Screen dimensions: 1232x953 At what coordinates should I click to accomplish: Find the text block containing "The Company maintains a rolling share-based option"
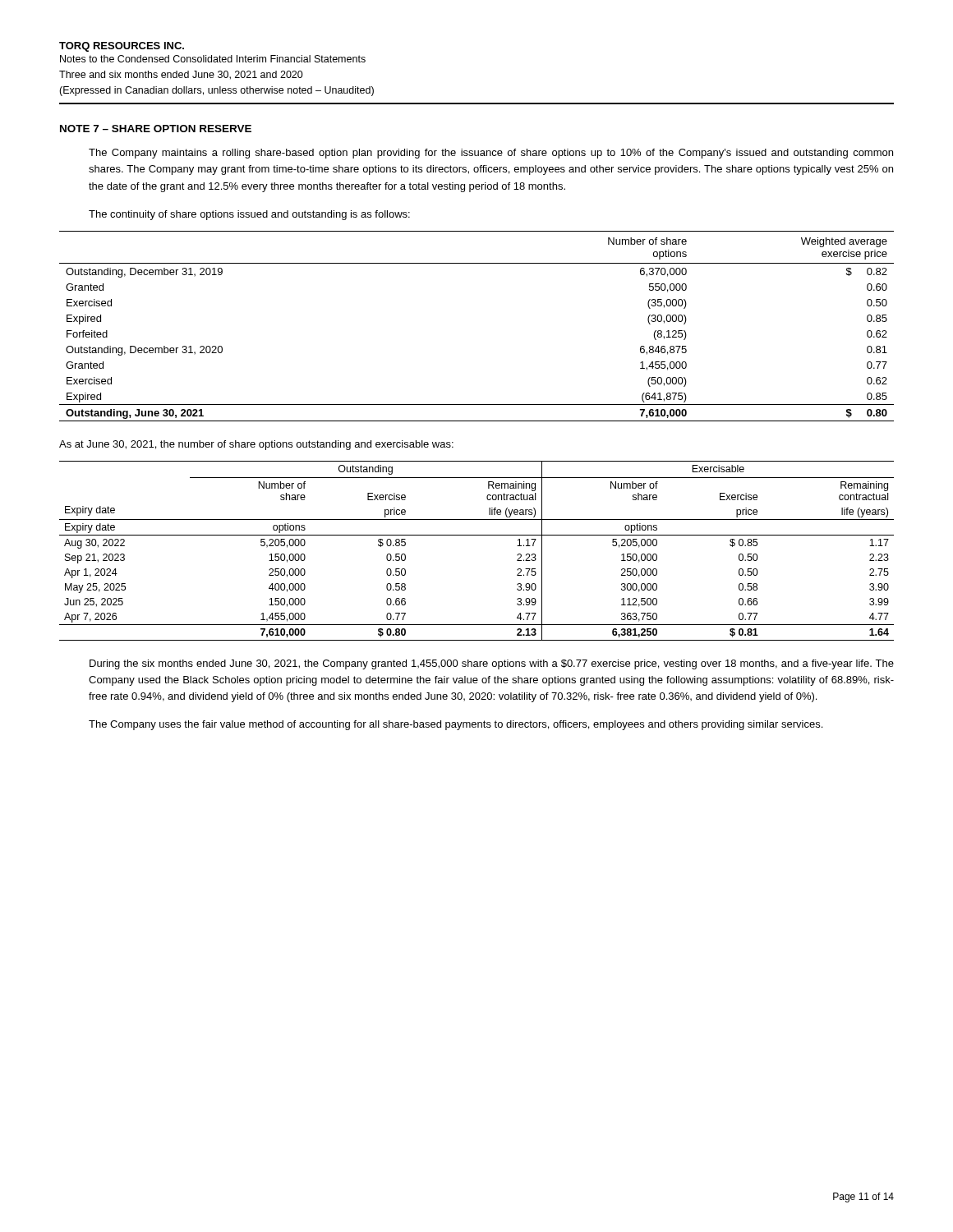pyautogui.click(x=491, y=169)
